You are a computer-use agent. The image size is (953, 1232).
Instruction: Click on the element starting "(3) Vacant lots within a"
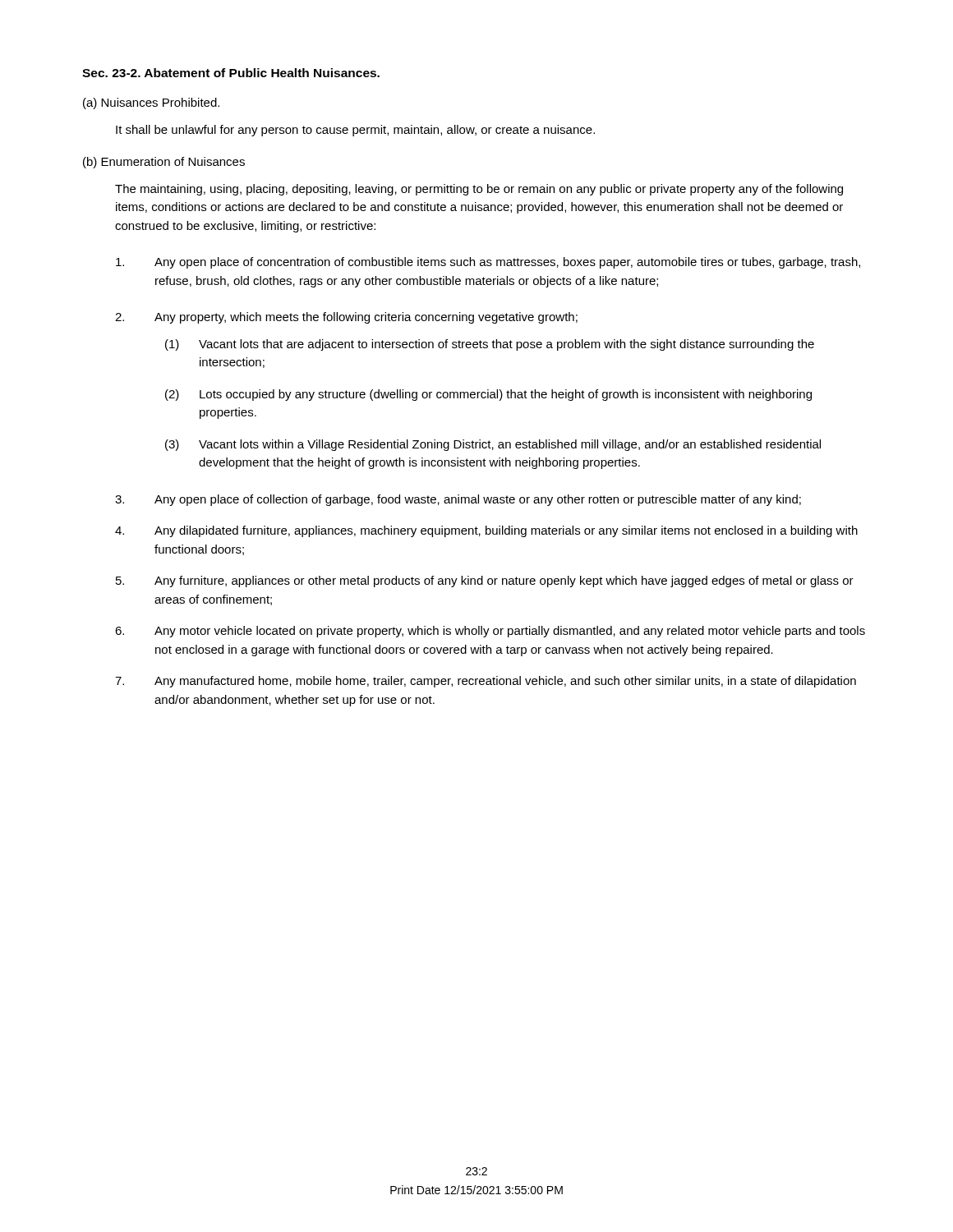pos(518,453)
